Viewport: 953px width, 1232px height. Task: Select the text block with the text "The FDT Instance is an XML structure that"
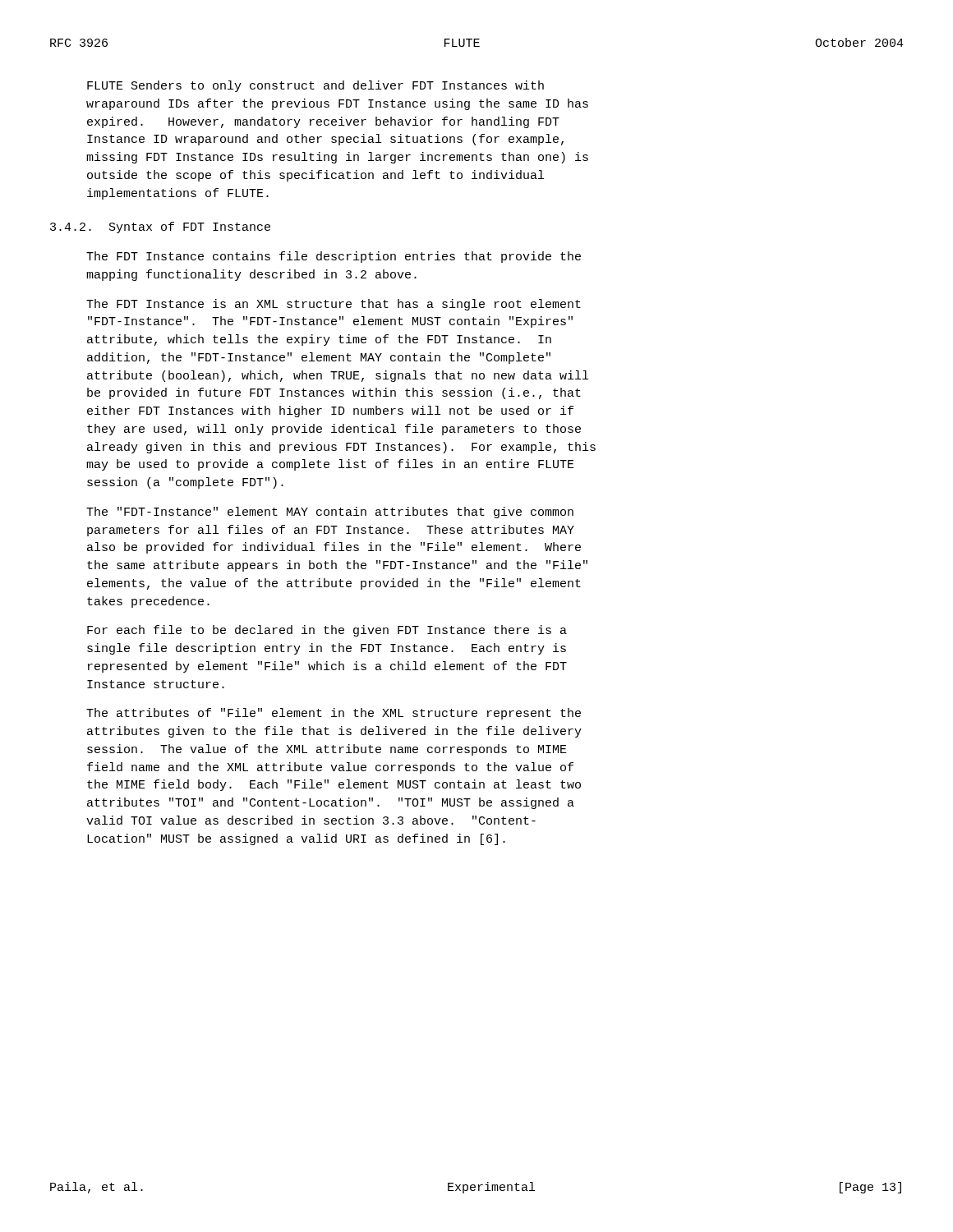coord(341,394)
